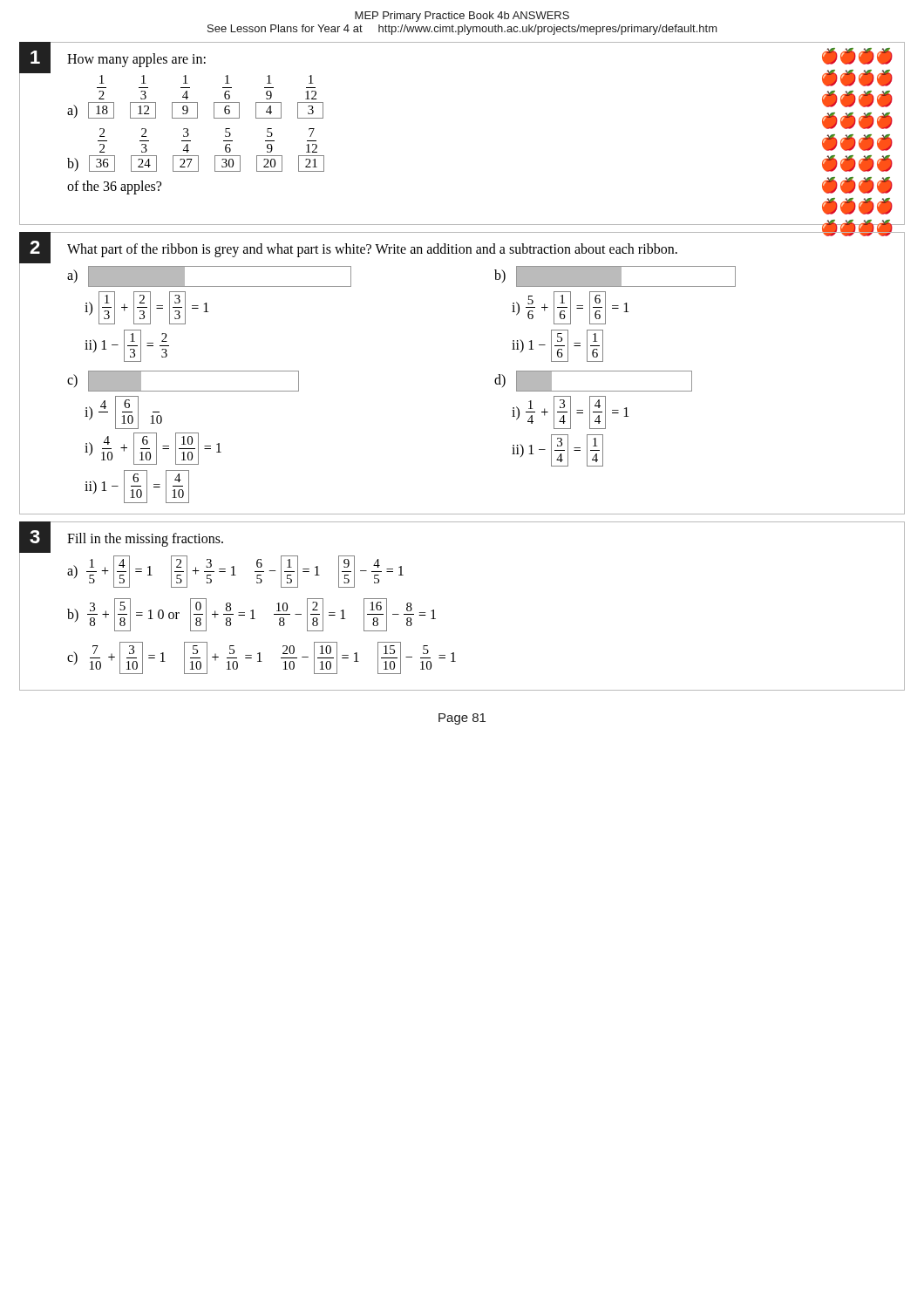
Task: Click on the region starting "c) 710 + 310 = 1 510 +"
Action: (262, 658)
